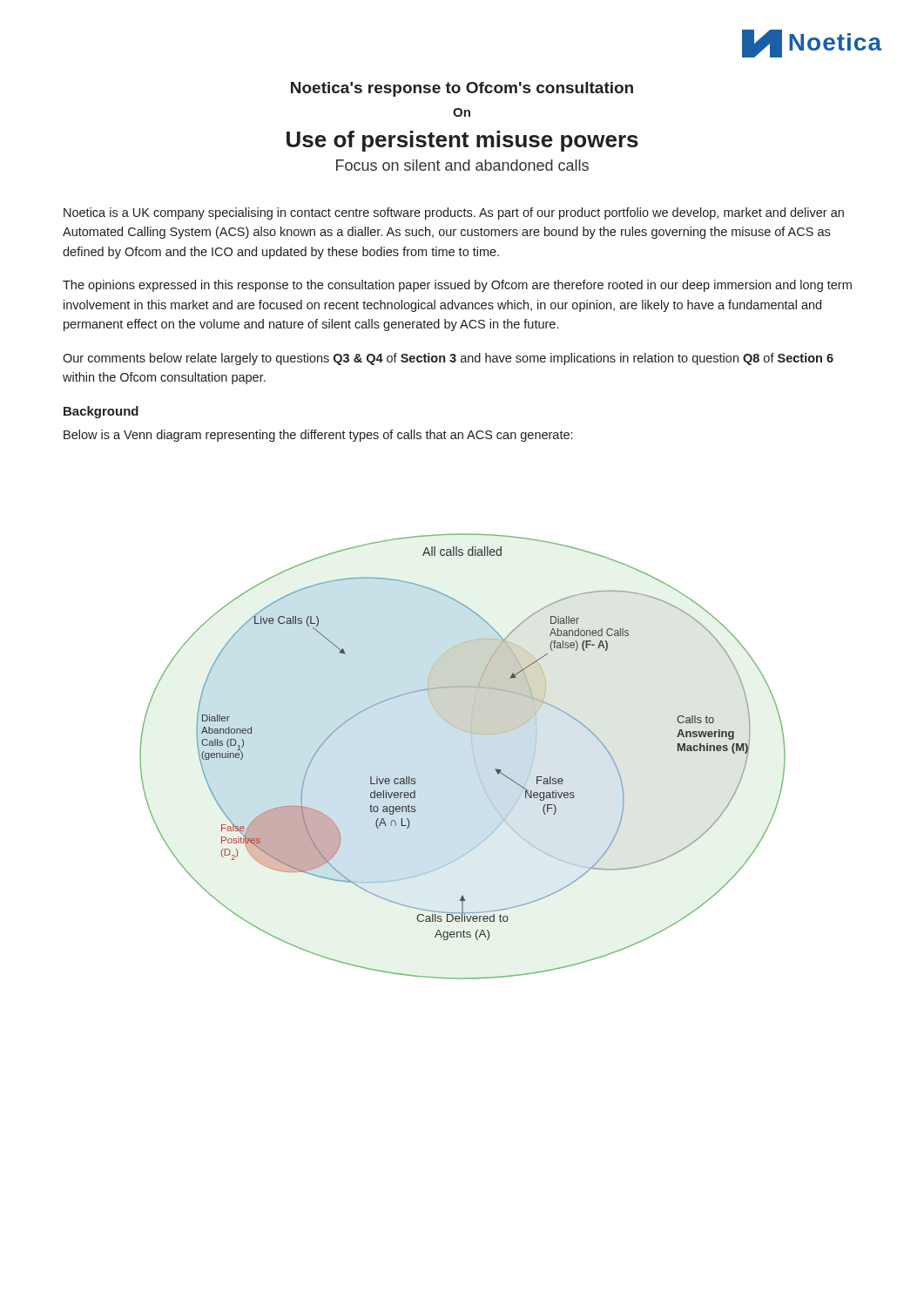The height and width of the screenshot is (1307, 924).
Task: Find the passage starting "Our comments below relate largely to questions"
Action: point(448,368)
